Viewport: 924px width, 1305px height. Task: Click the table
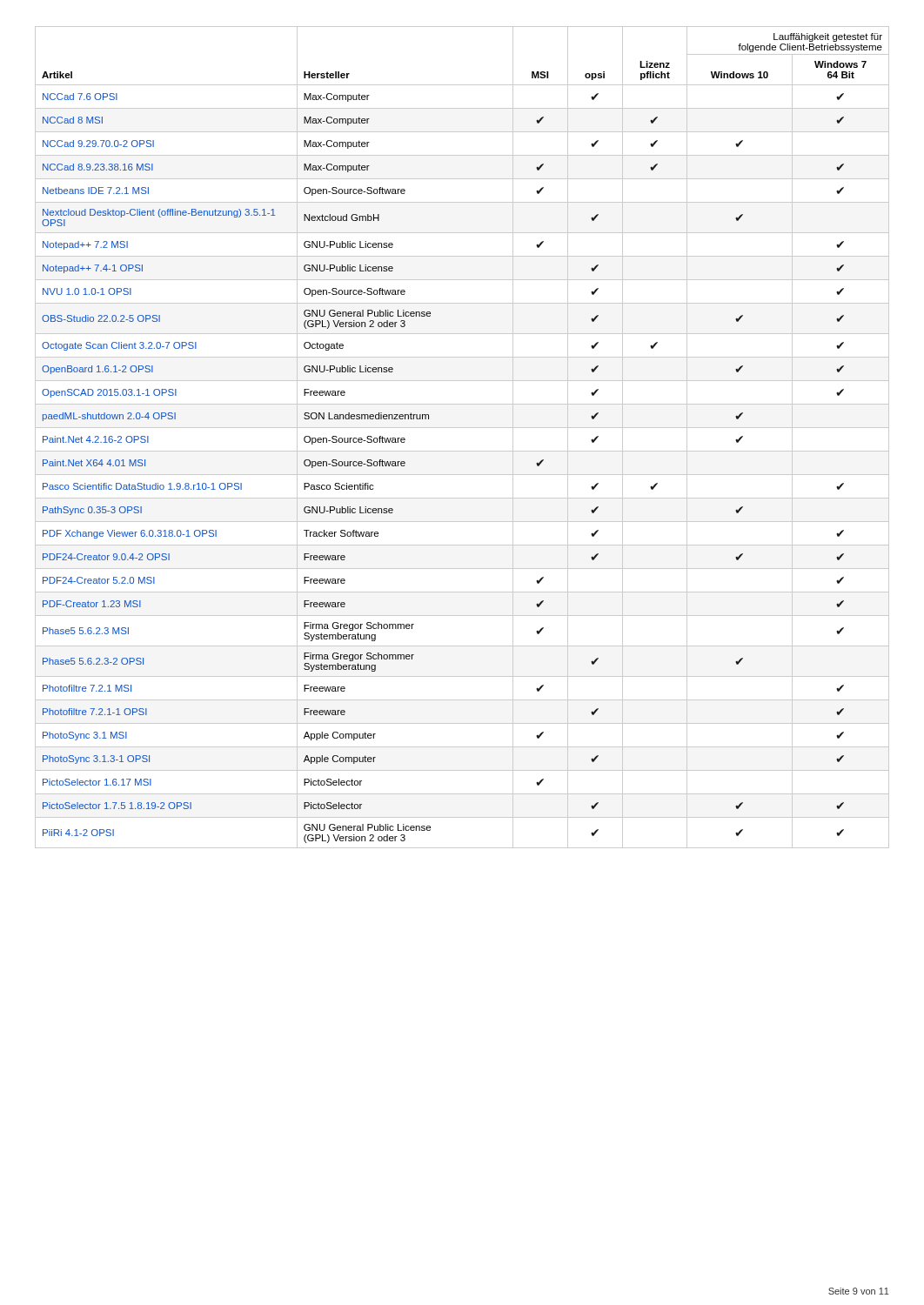pyautogui.click(x=462, y=437)
